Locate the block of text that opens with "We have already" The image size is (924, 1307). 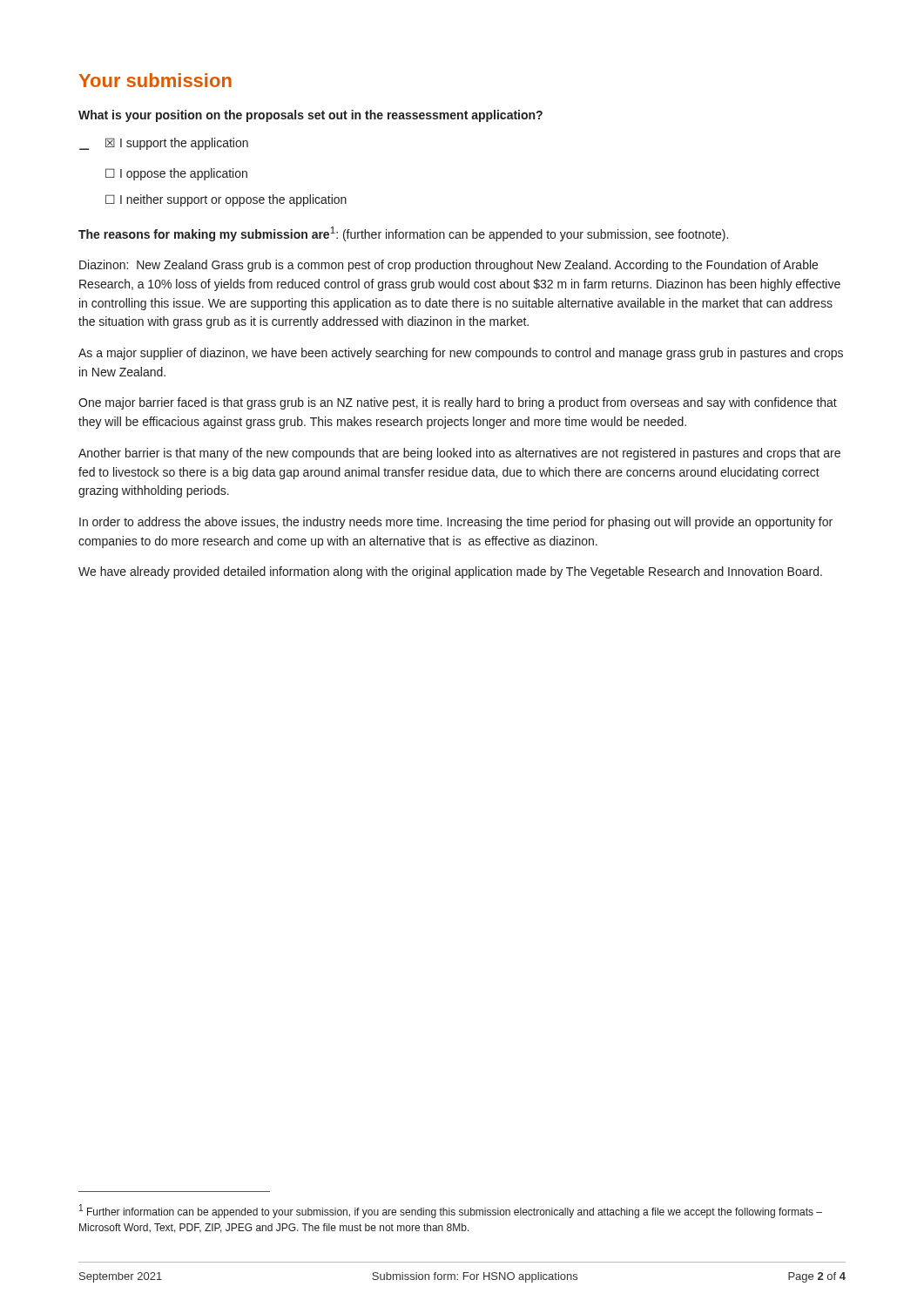tap(462, 573)
